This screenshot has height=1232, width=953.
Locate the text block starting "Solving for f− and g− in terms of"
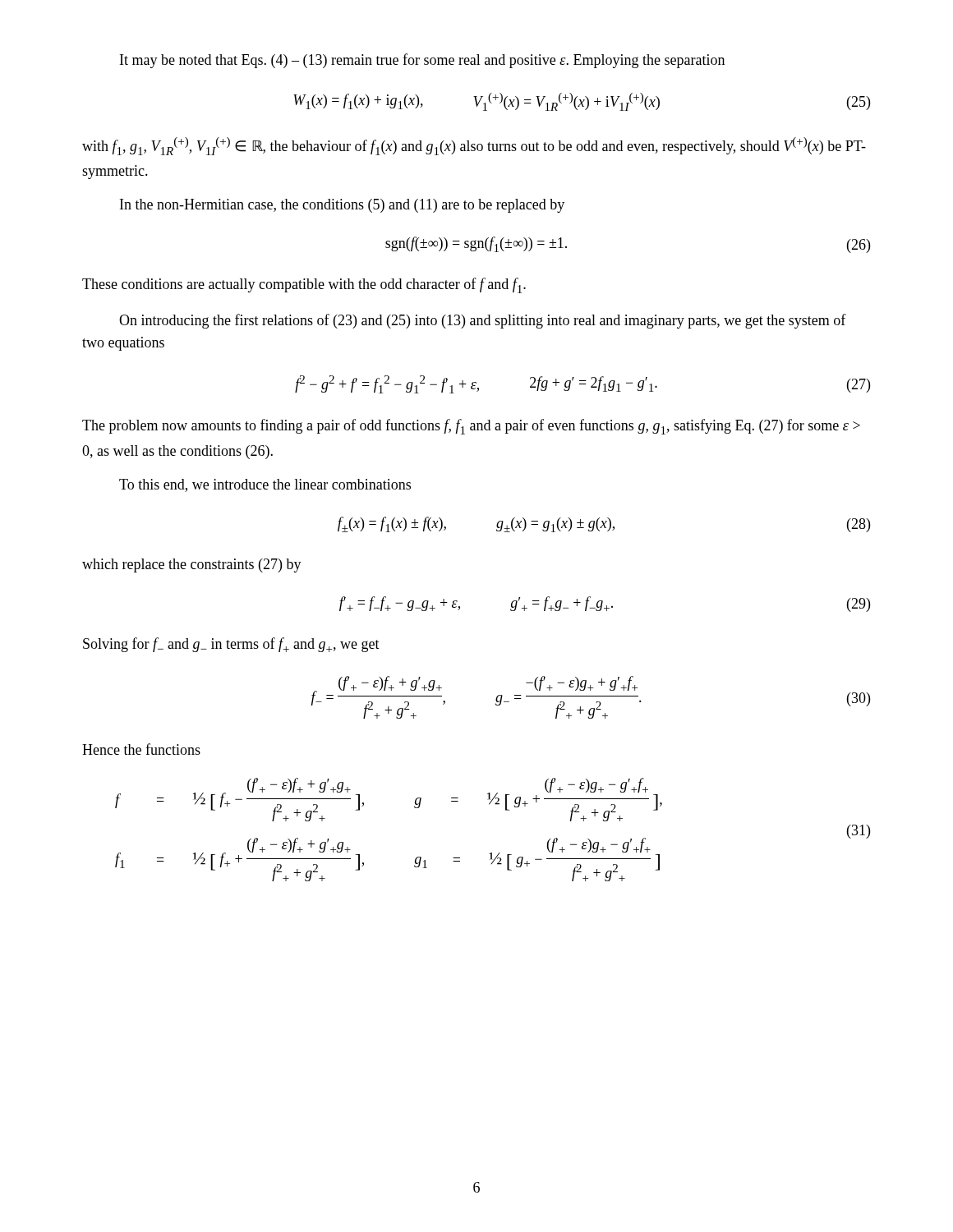click(231, 645)
